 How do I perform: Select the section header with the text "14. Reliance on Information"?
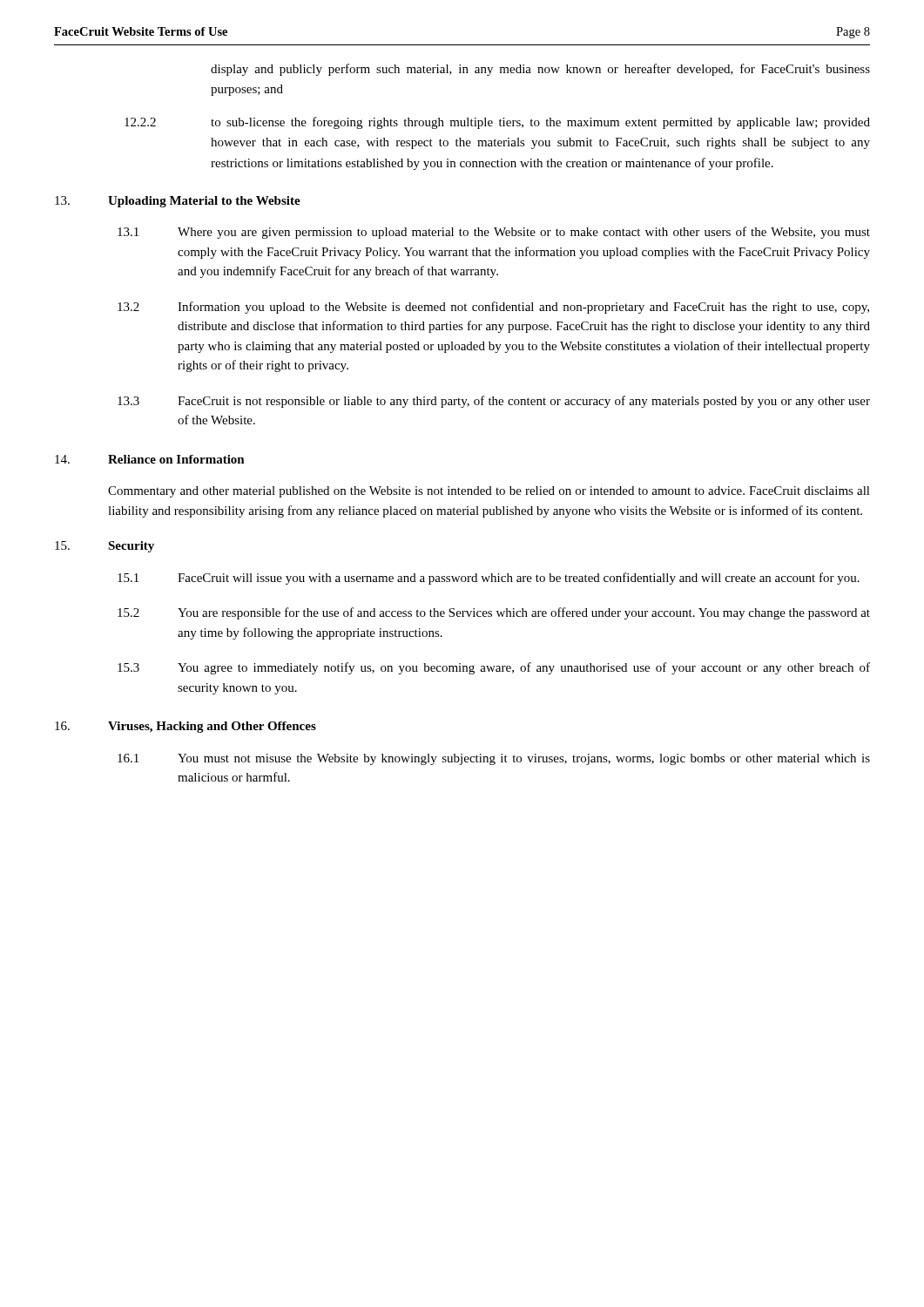click(149, 459)
